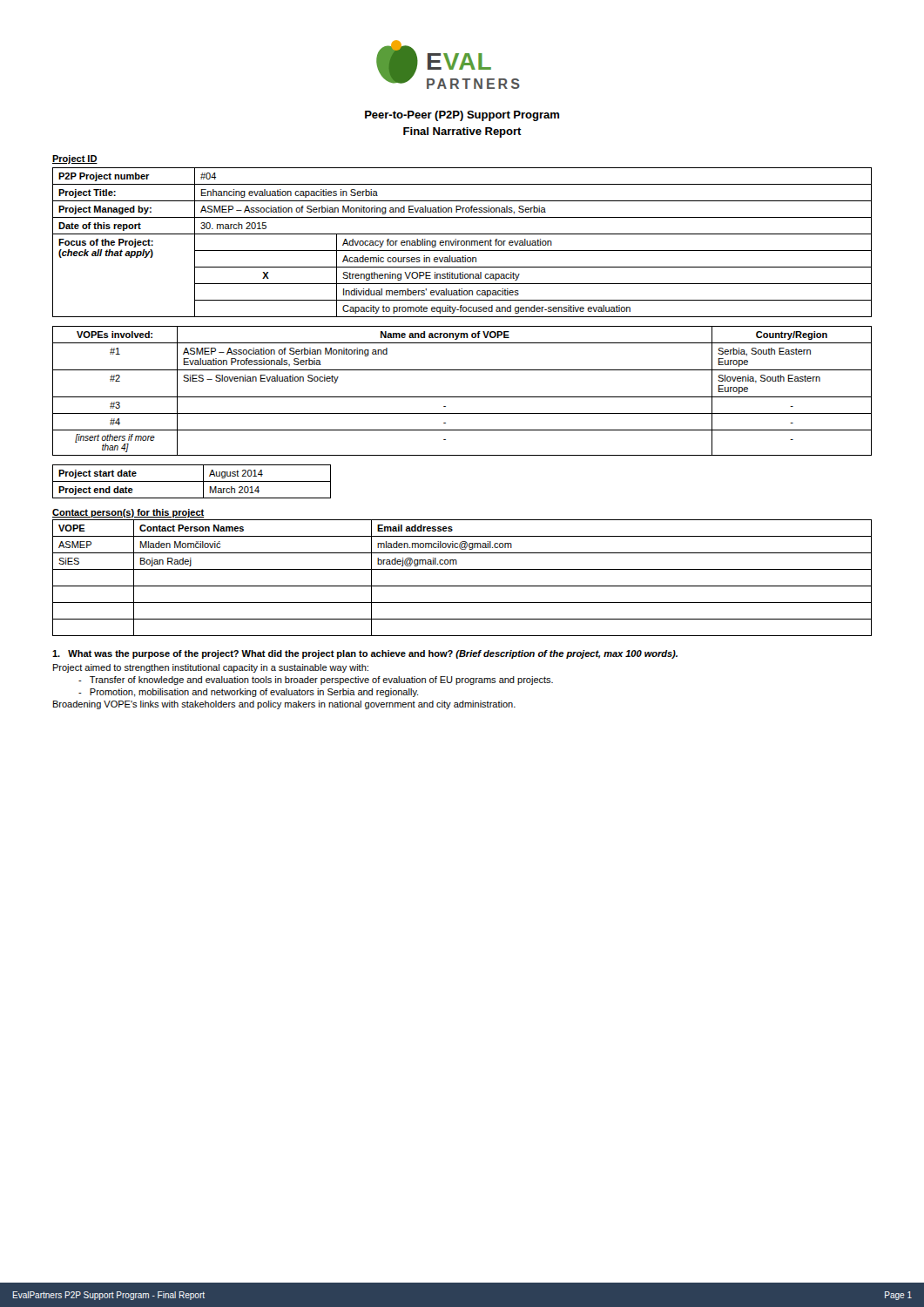Screen dimensions: 1307x924
Task: Locate the text "Contact person(s) for this project"
Action: click(x=128, y=512)
